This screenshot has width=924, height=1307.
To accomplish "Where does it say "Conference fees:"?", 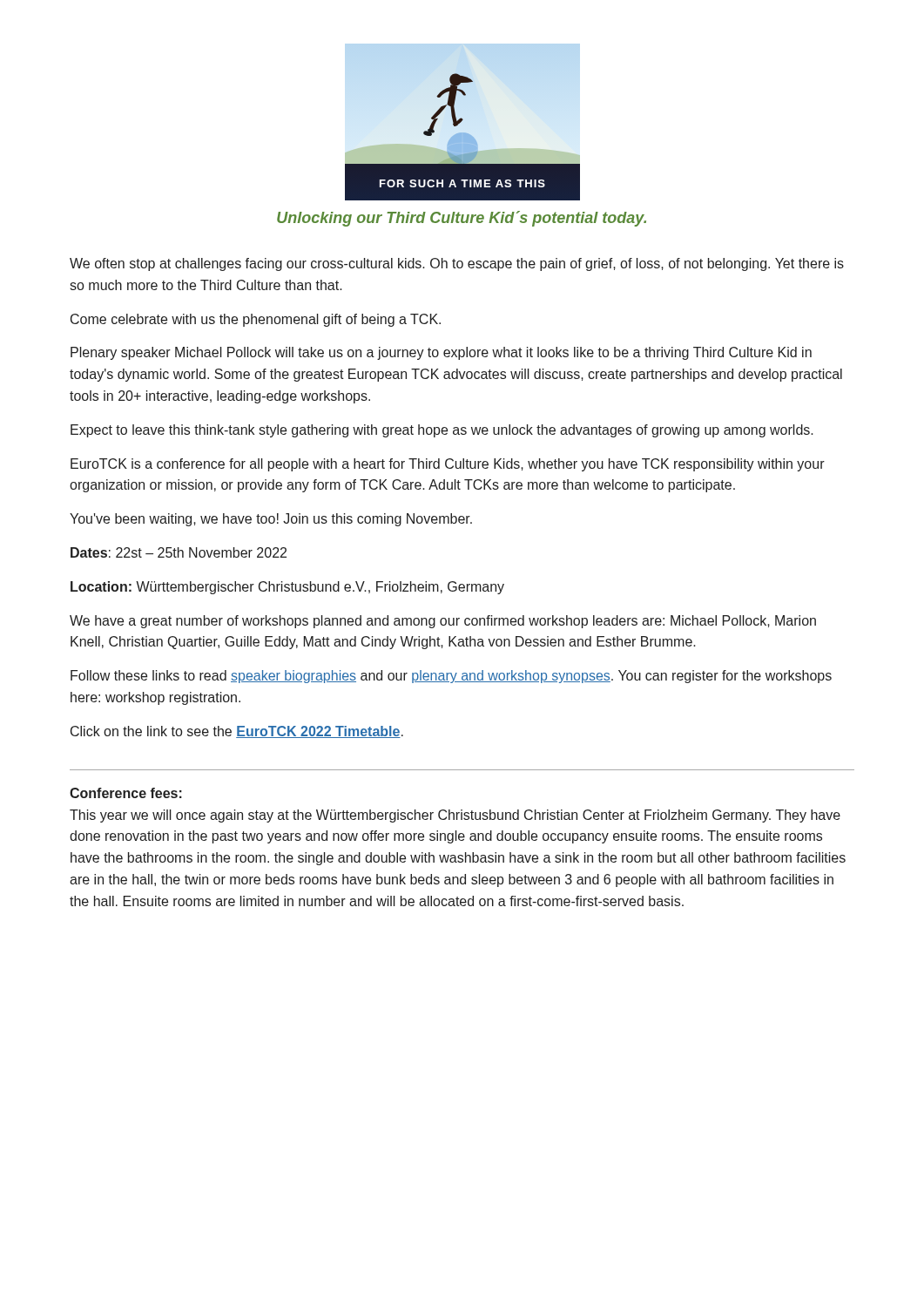I will pyautogui.click(x=126, y=793).
